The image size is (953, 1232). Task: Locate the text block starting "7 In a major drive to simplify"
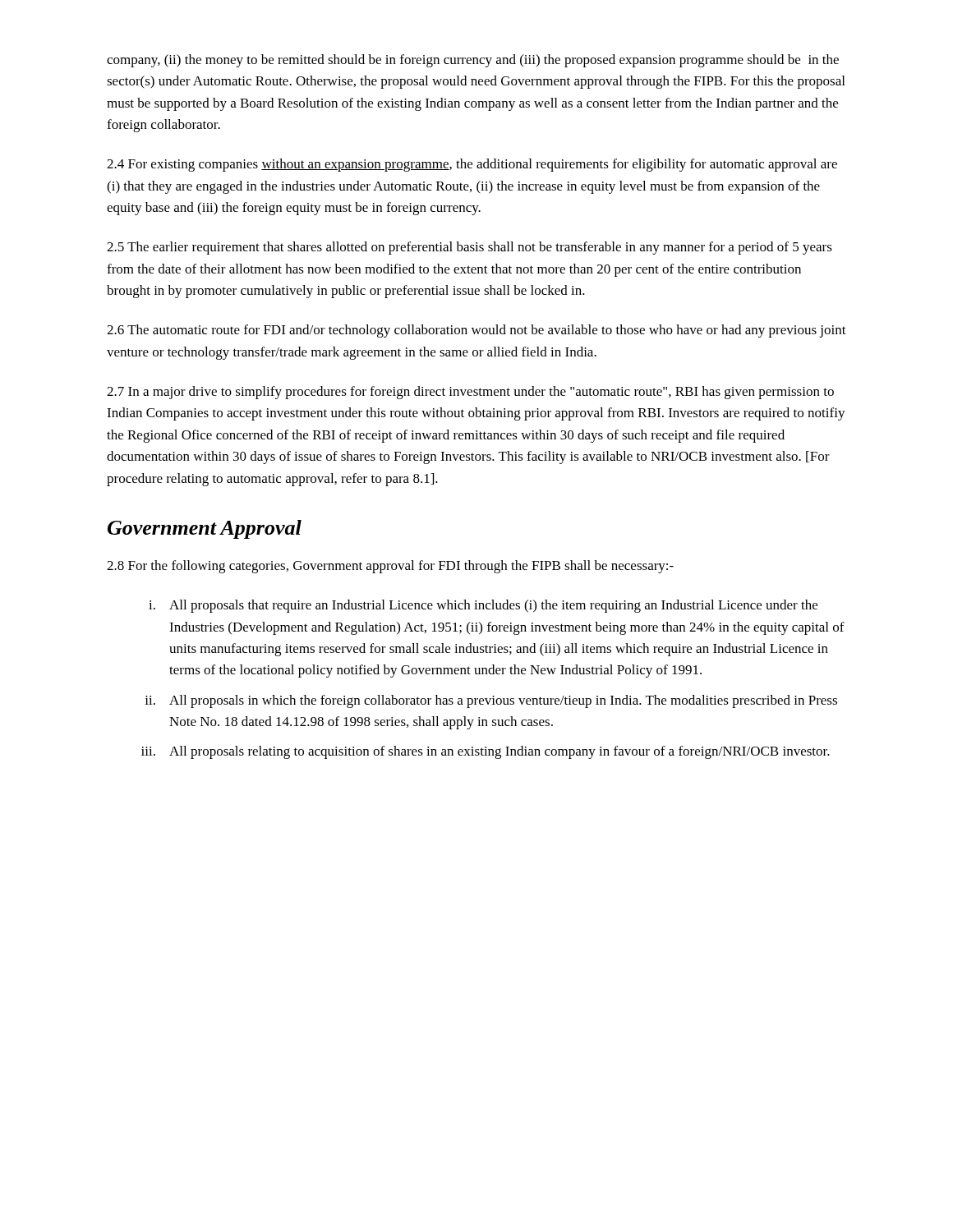tap(476, 435)
